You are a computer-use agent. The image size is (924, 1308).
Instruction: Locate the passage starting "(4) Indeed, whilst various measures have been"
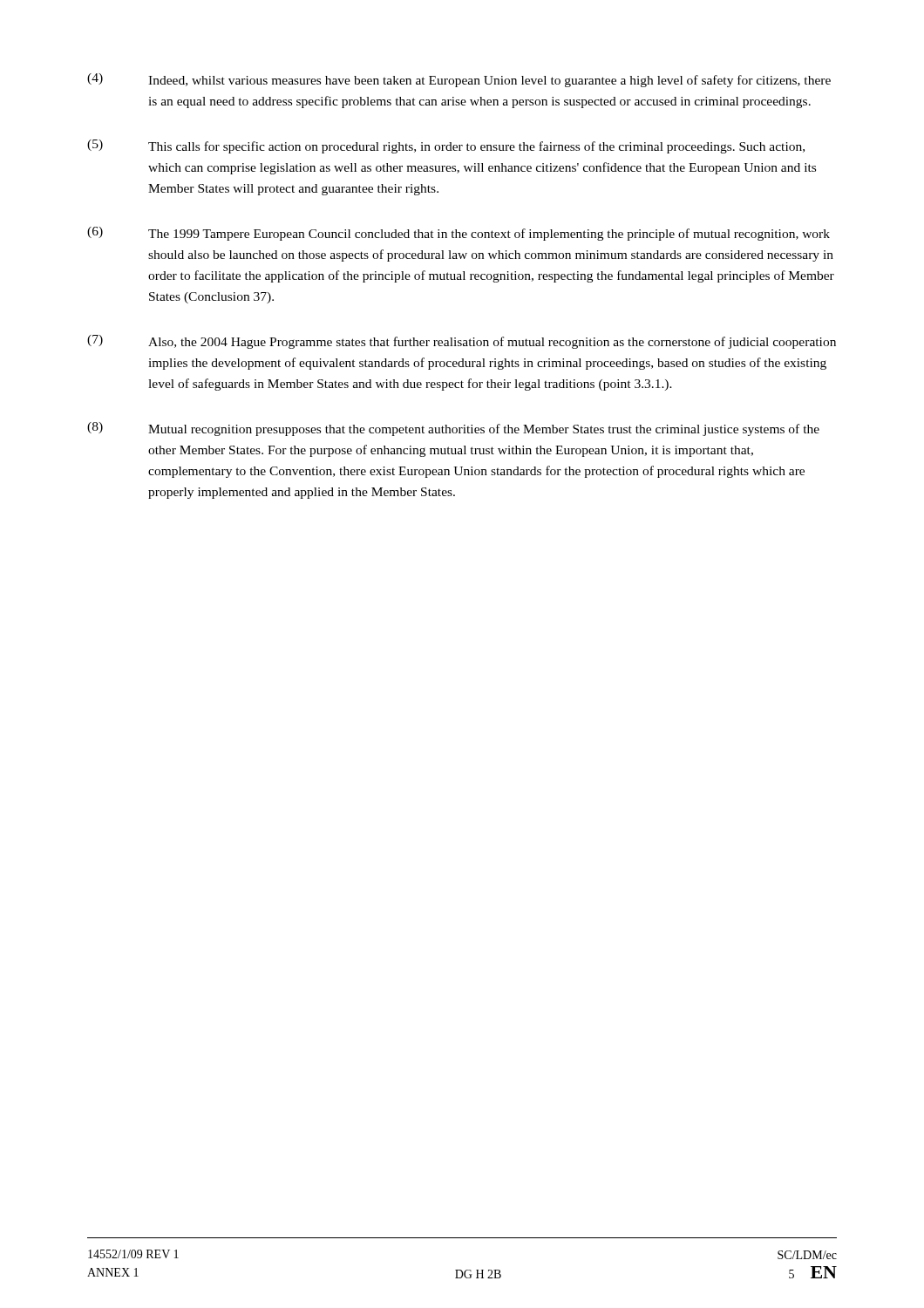[462, 91]
